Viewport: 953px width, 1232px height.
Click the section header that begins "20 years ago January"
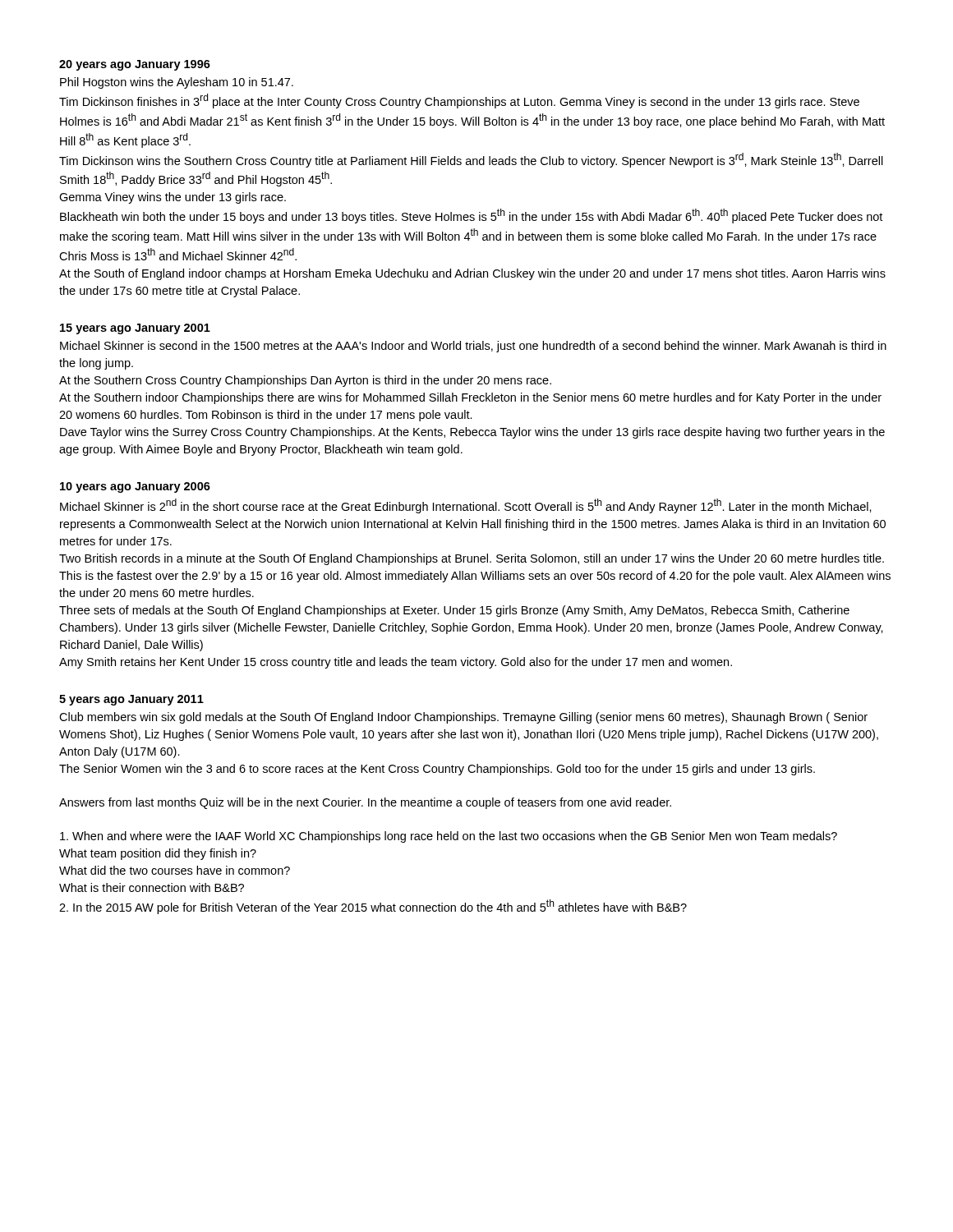click(135, 64)
